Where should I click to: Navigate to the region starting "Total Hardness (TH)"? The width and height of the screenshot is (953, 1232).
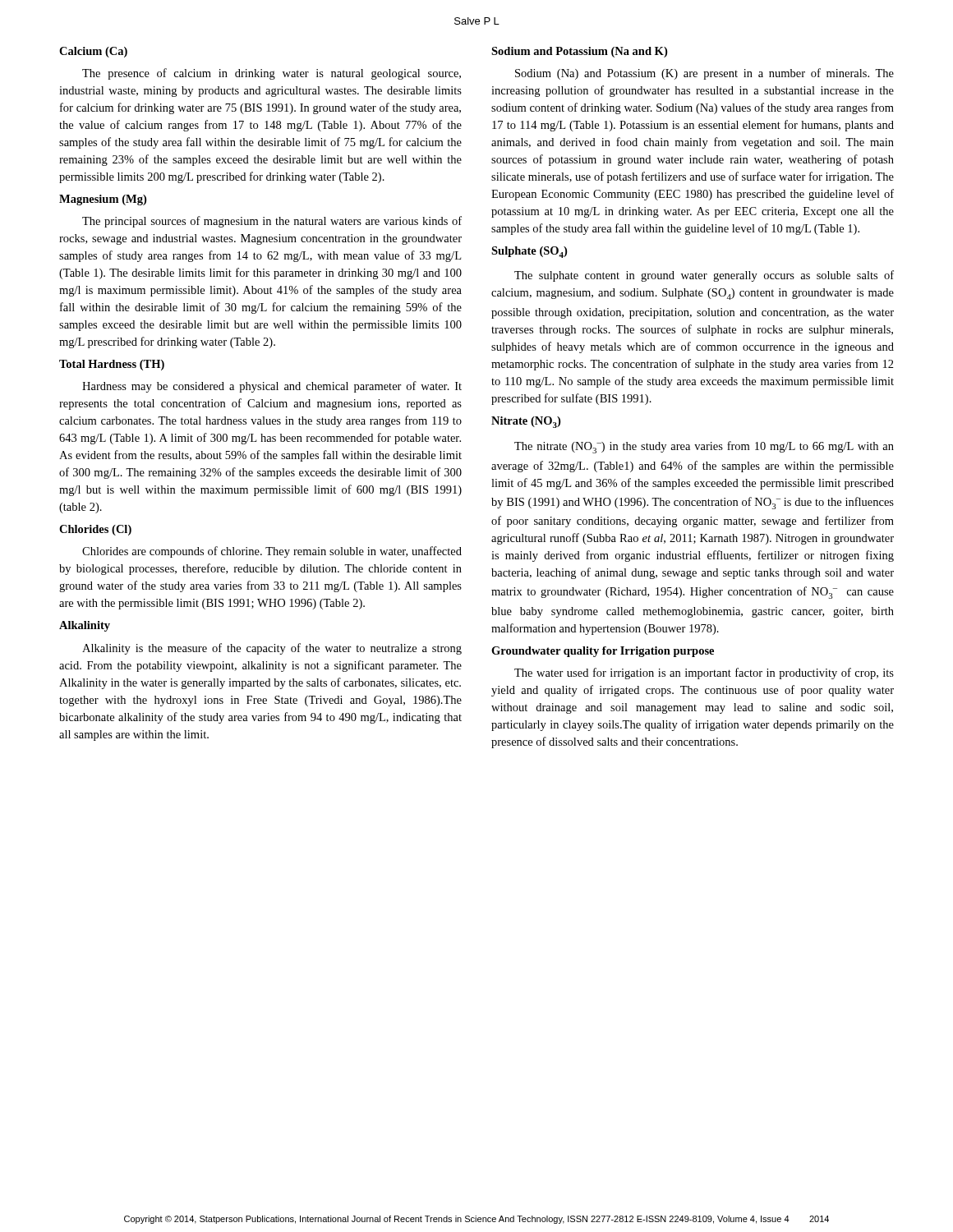click(112, 364)
